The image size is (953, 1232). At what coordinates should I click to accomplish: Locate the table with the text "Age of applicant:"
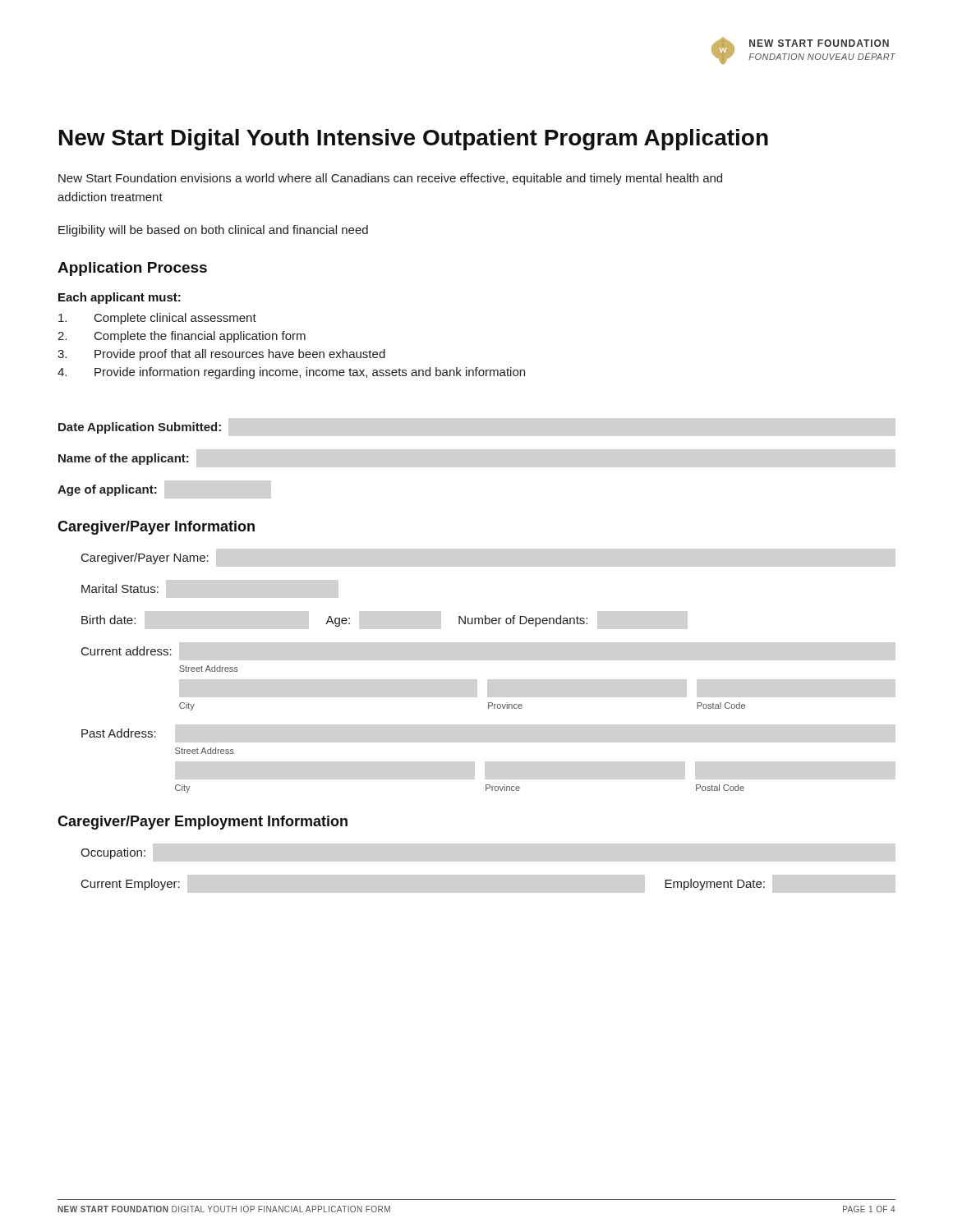pyautogui.click(x=476, y=489)
